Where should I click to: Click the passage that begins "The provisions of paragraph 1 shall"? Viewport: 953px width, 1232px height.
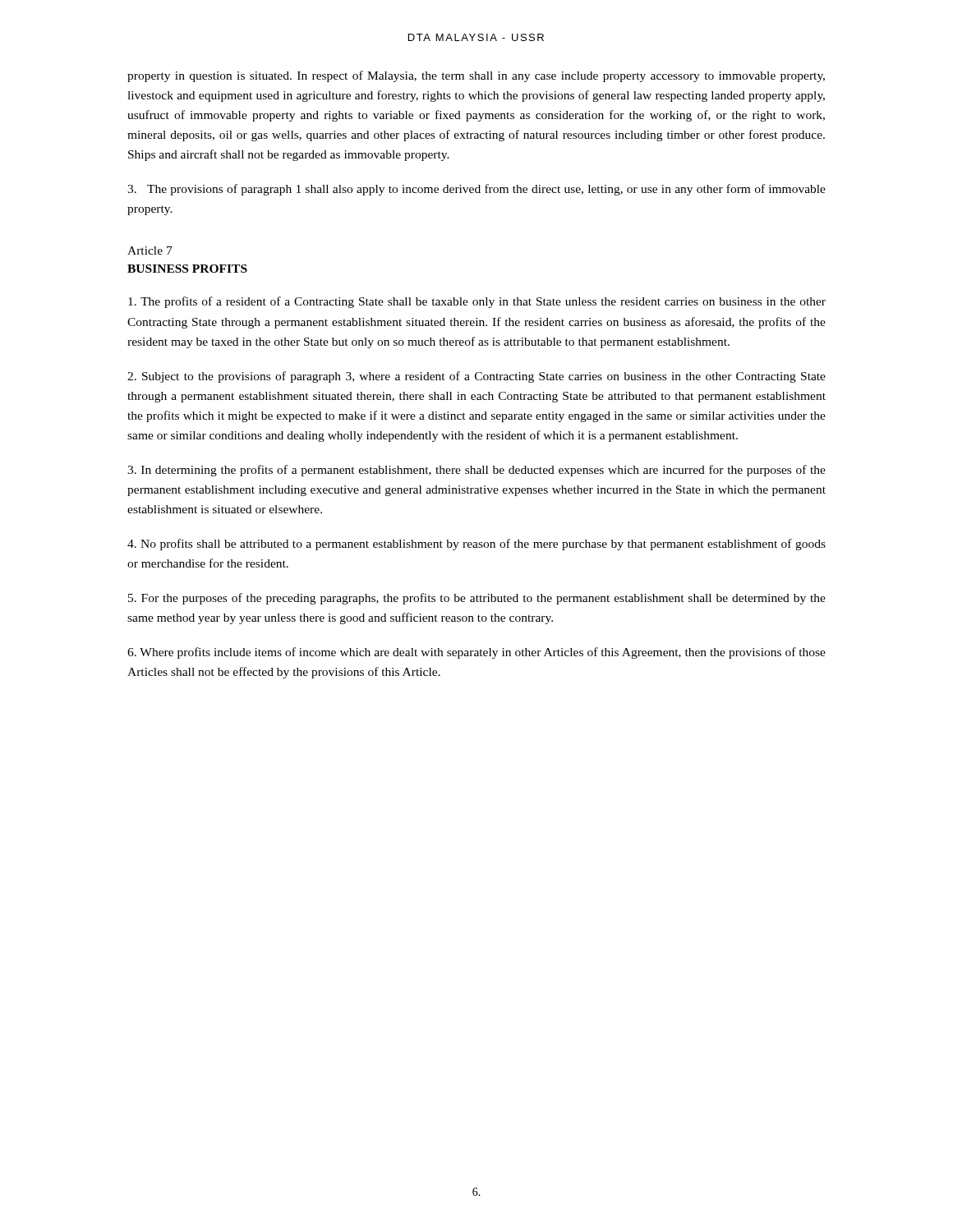[476, 198]
